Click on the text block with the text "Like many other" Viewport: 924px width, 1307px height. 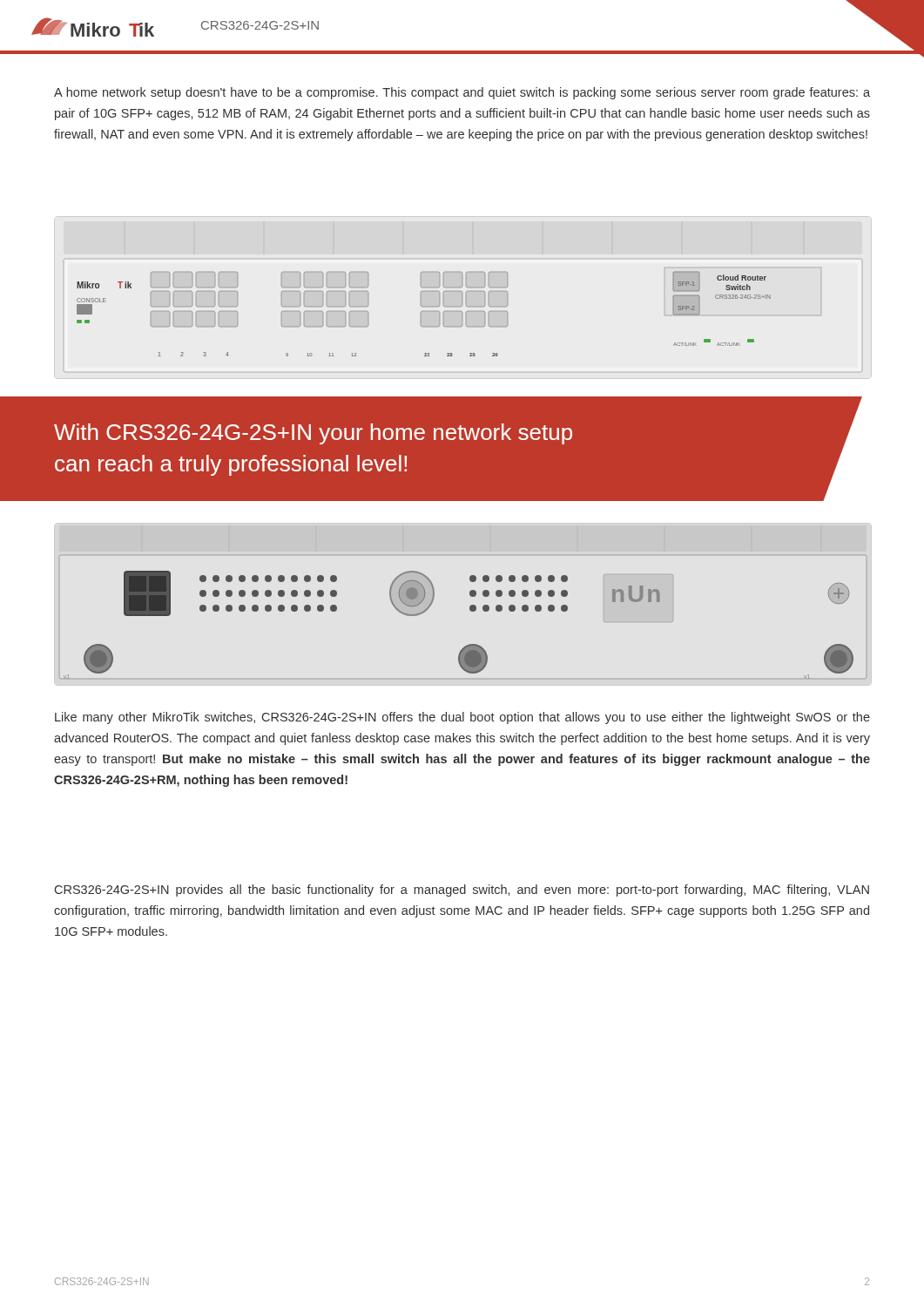click(462, 748)
